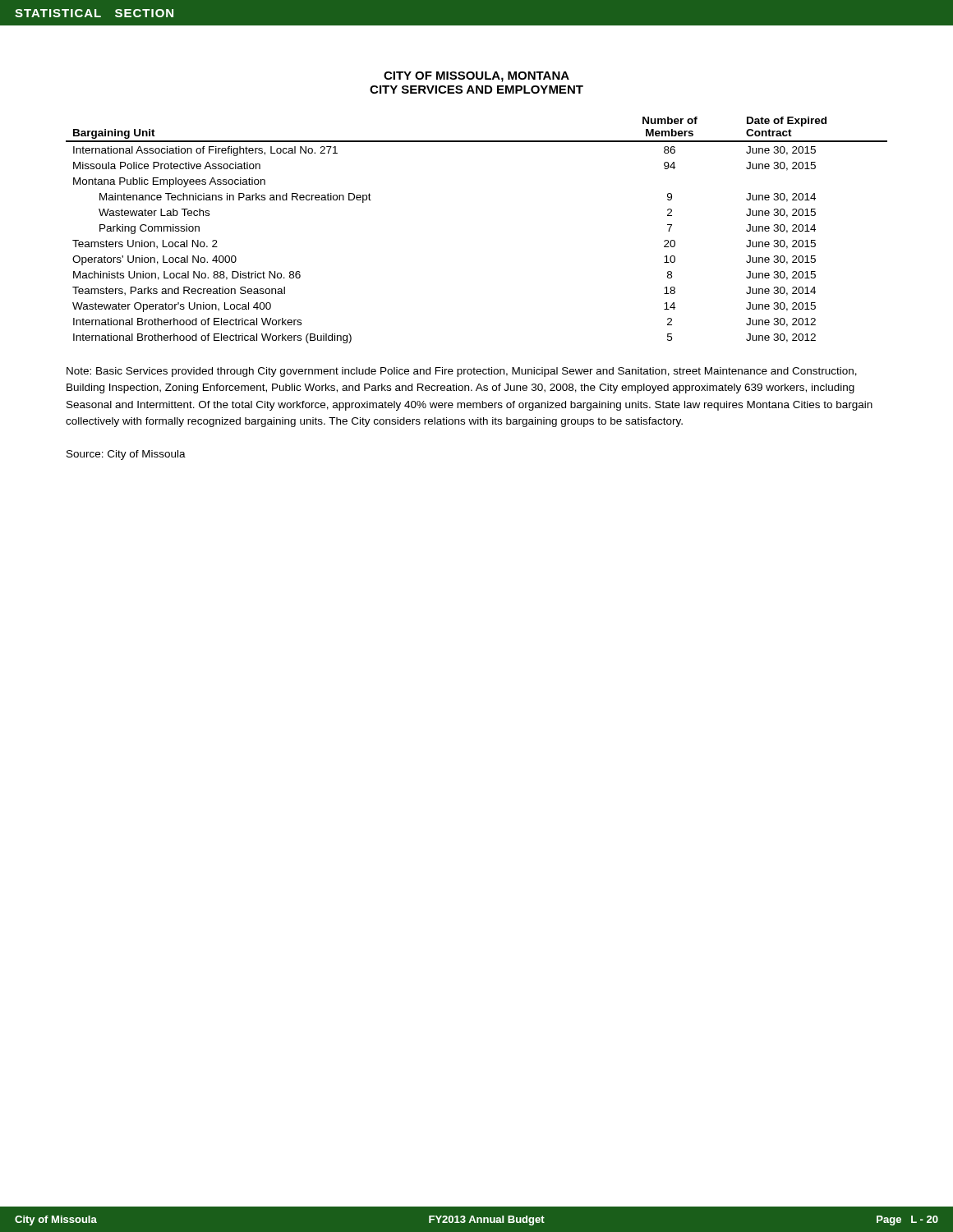The image size is (953, 1232).
Task: Locate the block of text that opens with "Note: Basic Services"
Action: tap(469, 396)
